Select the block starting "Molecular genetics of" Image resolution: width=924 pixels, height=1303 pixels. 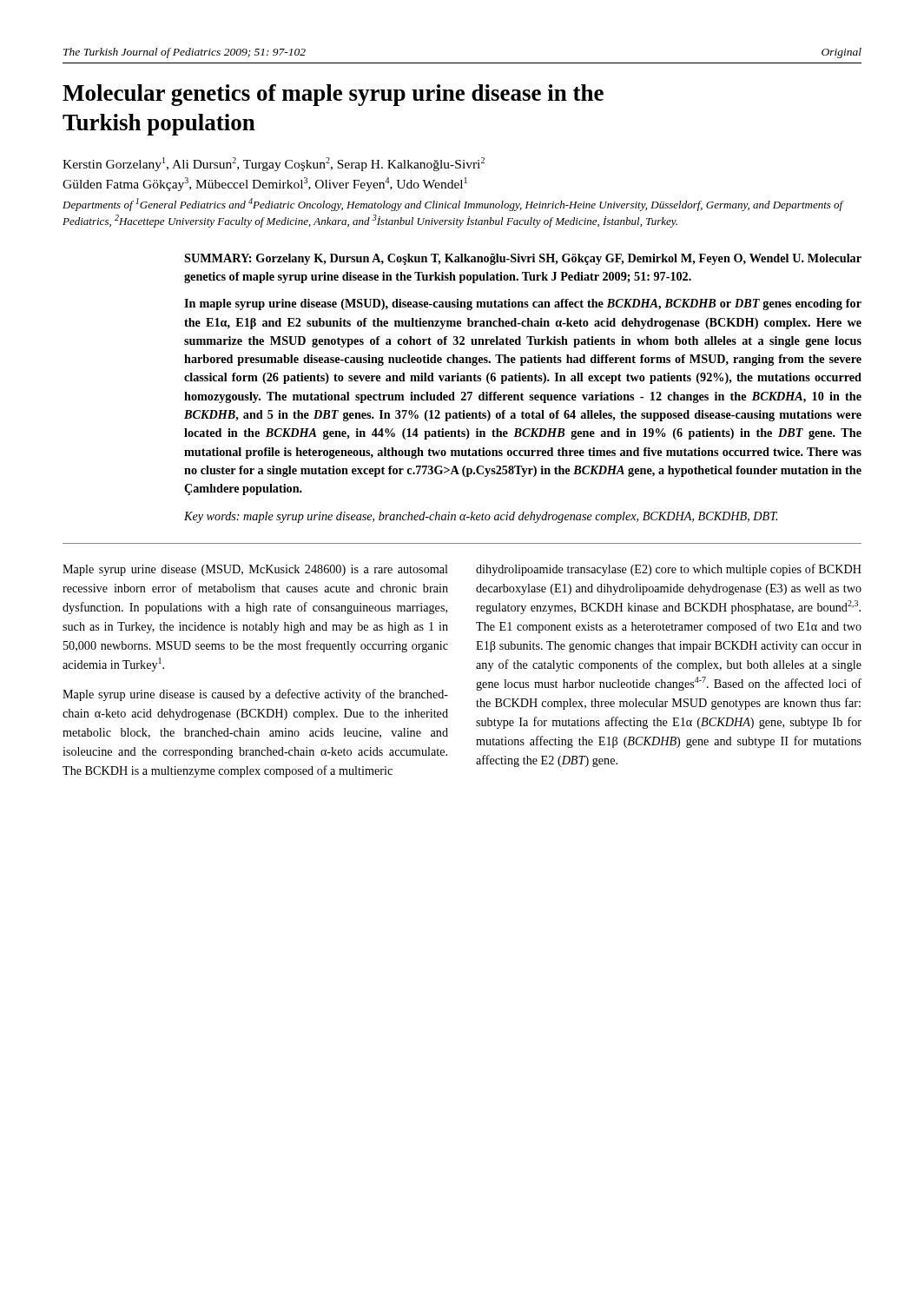pyautogui.click(x=462, y=108)
